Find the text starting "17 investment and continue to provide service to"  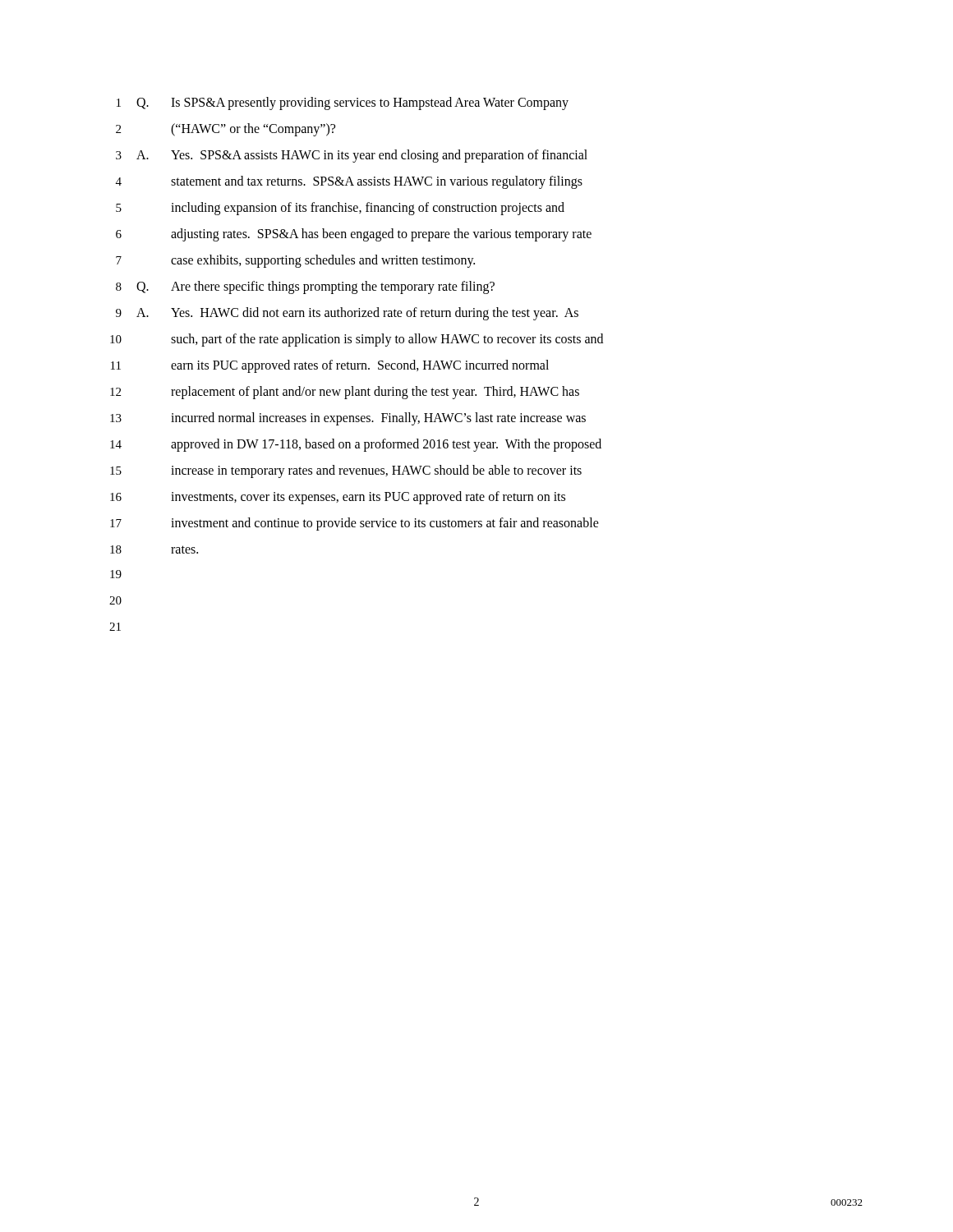(x=476, y=523)
